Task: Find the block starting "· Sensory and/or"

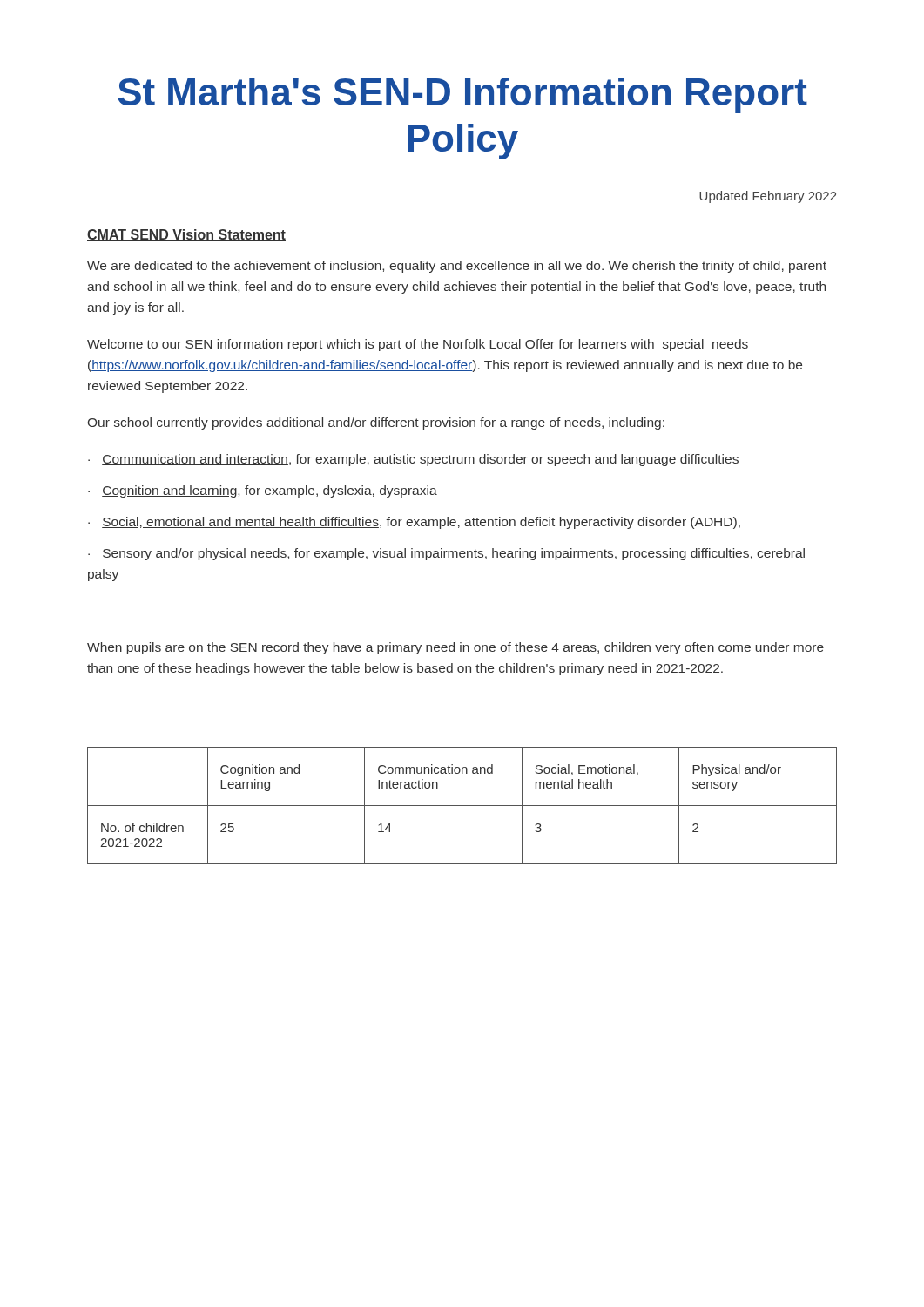Action: click(x=446, y=563)
